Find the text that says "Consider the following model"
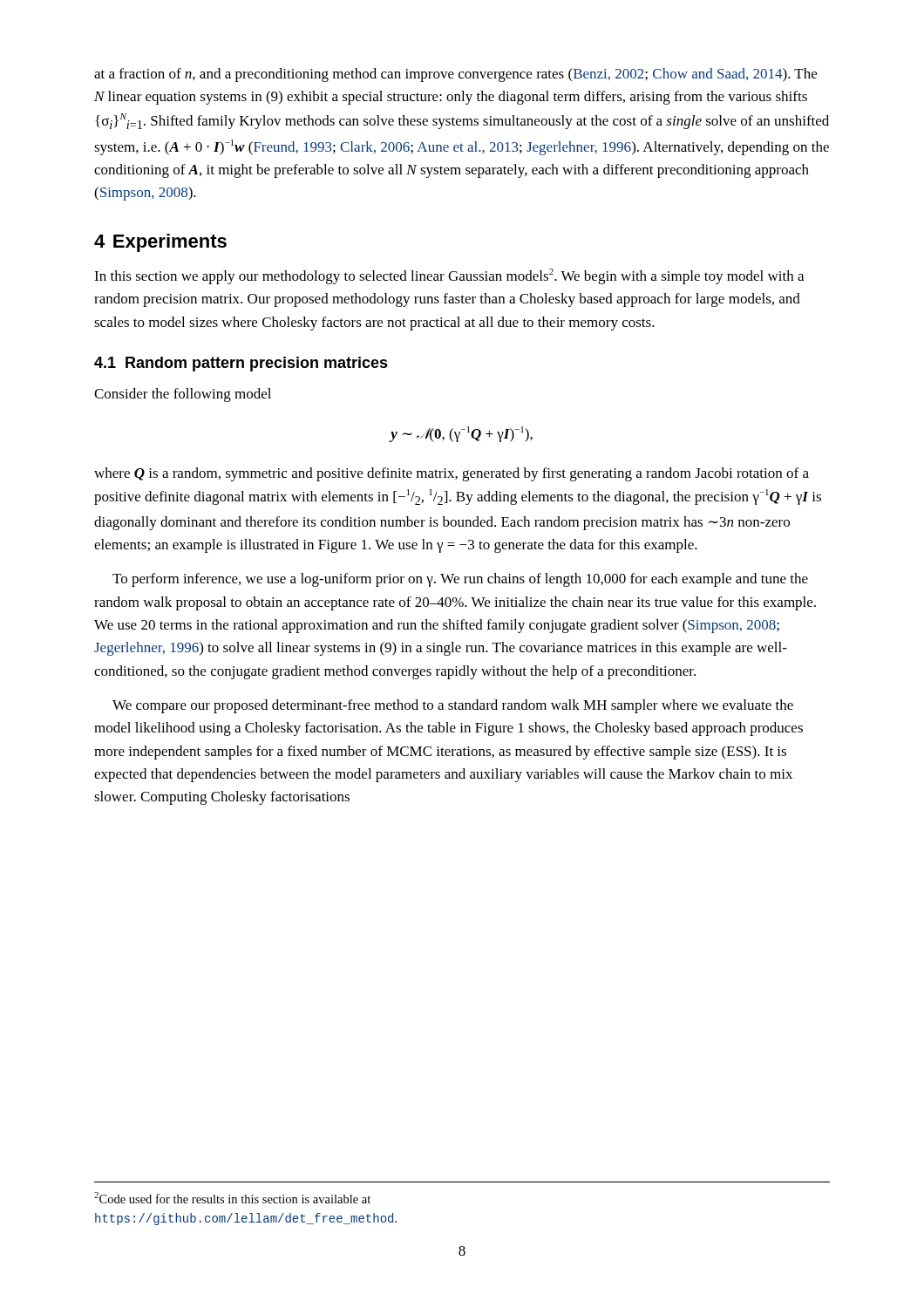The width and height of the screenshot is (924, 1308). tap(183, 394)
